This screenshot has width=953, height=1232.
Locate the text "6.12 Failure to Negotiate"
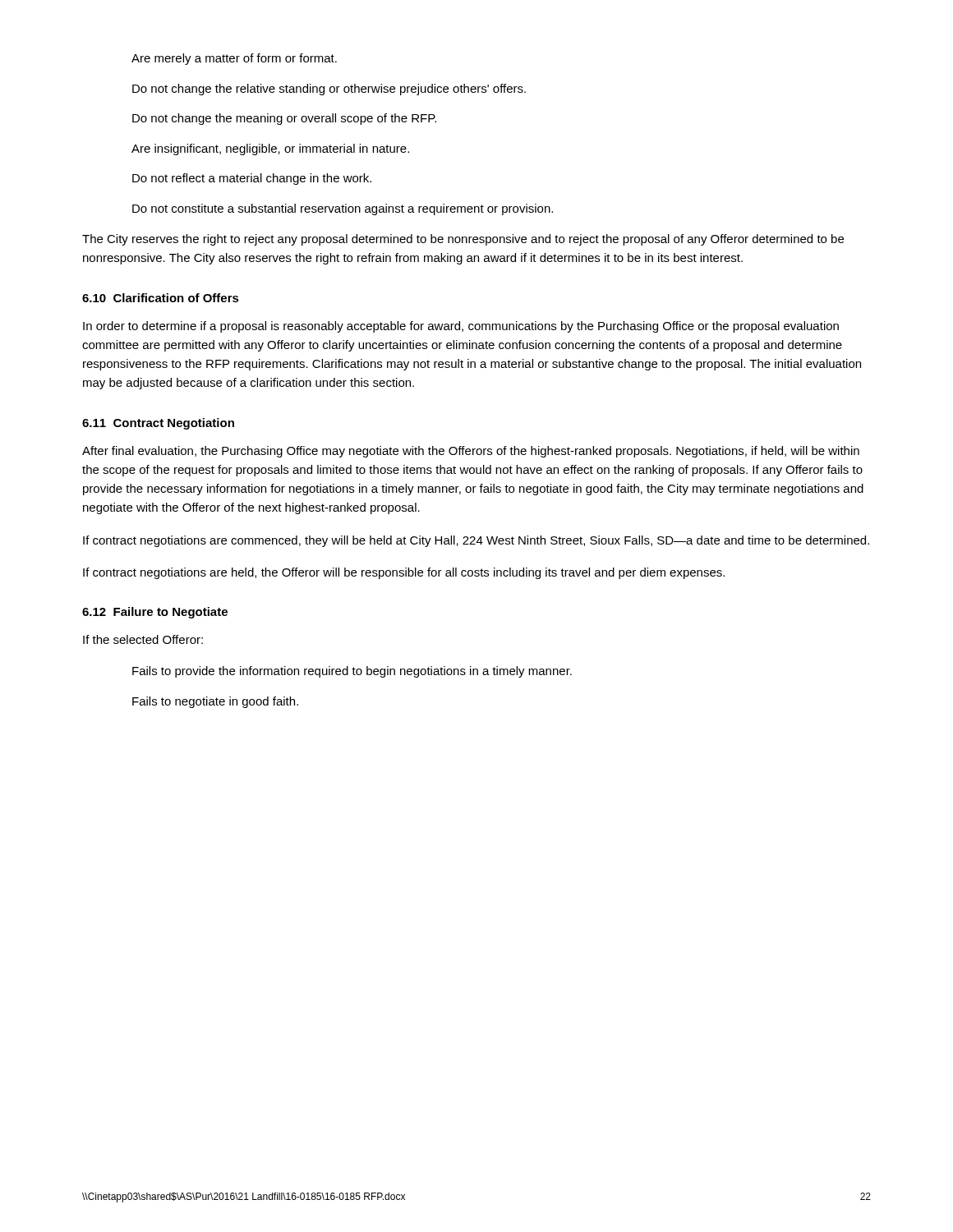[155, 612]
